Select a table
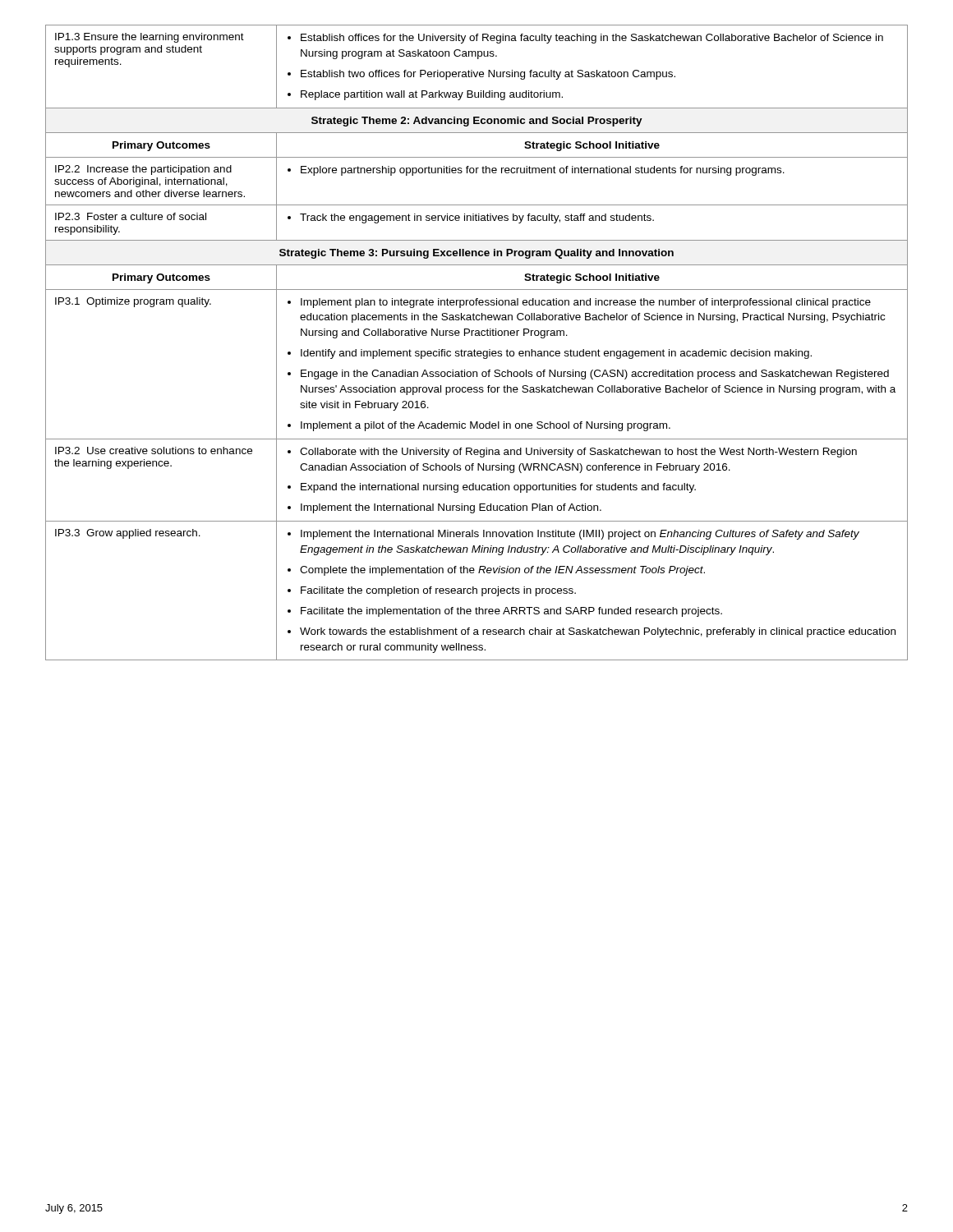 [x=476, y=343]
